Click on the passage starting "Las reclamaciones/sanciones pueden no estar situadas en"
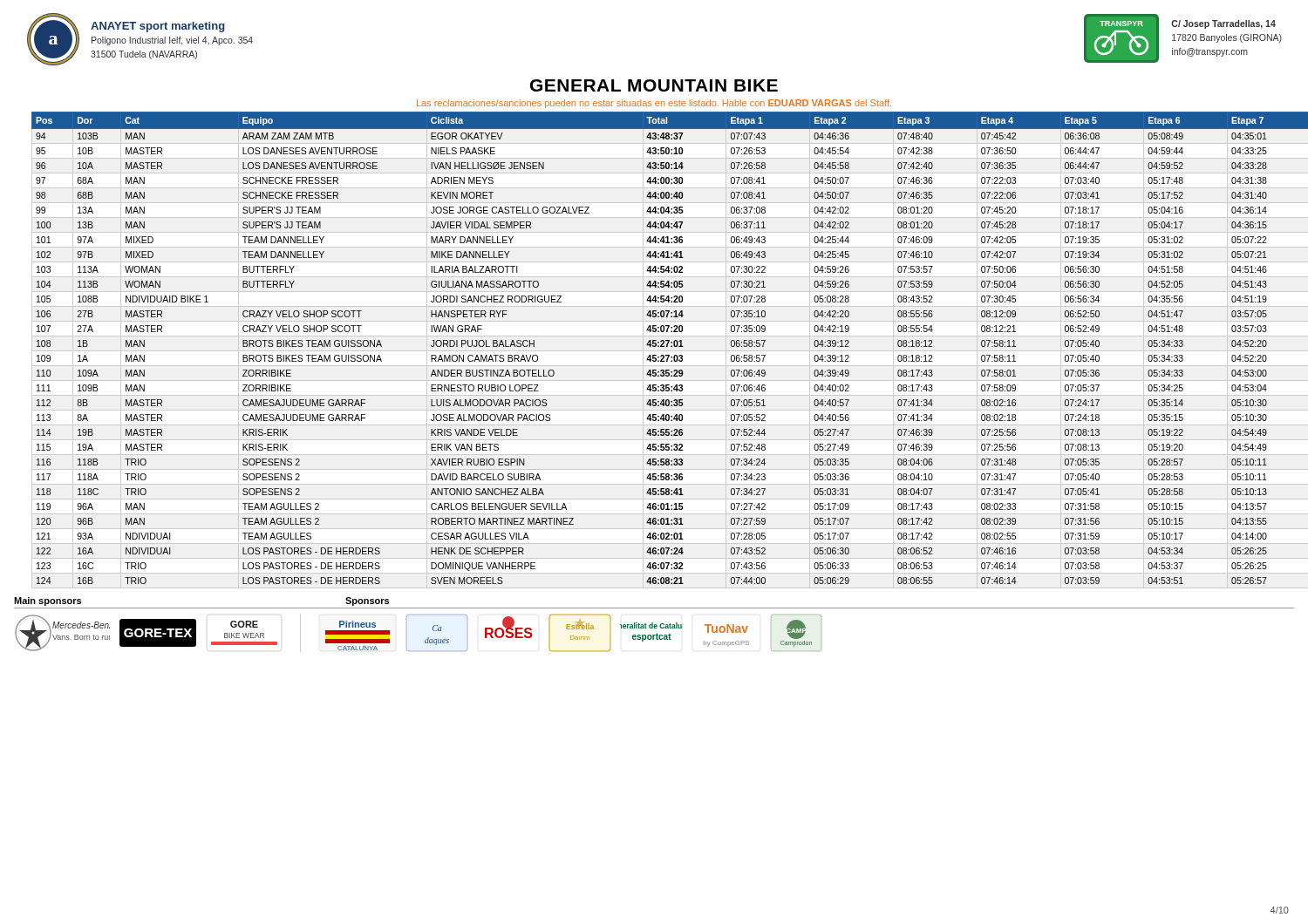The width and height of the screenshot is (1308, 924). pos(654,103)
